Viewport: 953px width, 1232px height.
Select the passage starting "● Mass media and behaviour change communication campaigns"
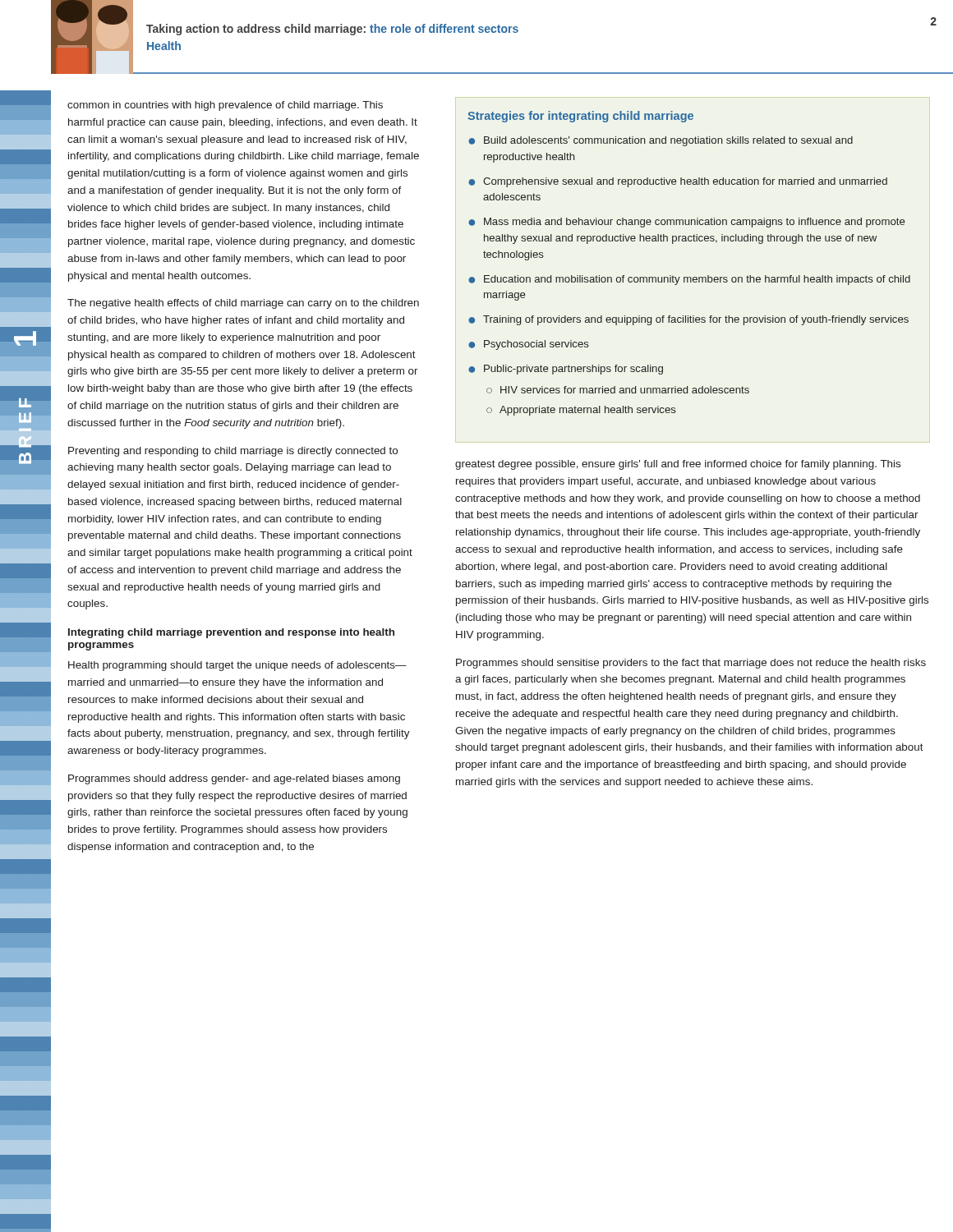click(691, 238)
